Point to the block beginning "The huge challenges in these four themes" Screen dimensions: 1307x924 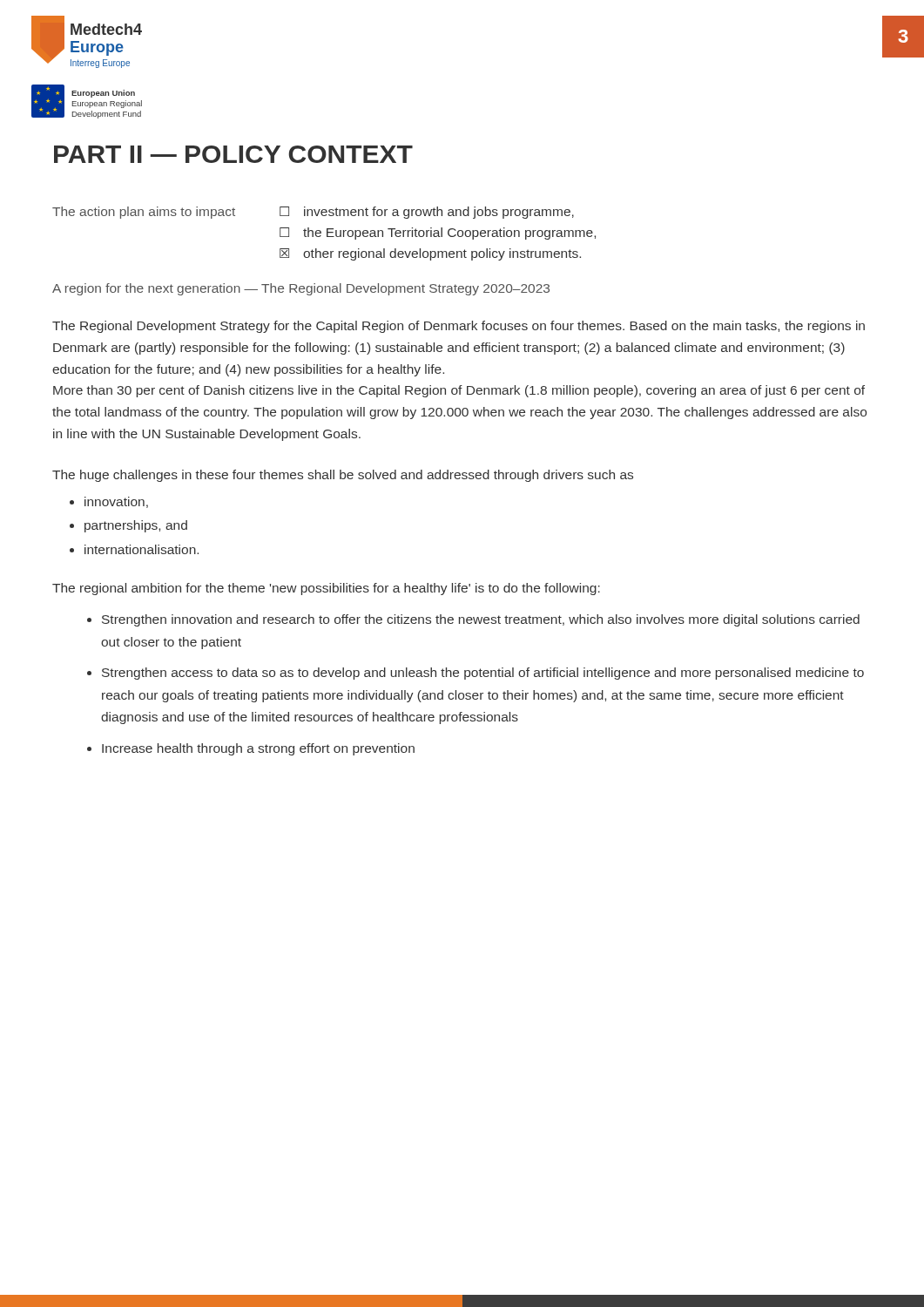tap(343, 474)
